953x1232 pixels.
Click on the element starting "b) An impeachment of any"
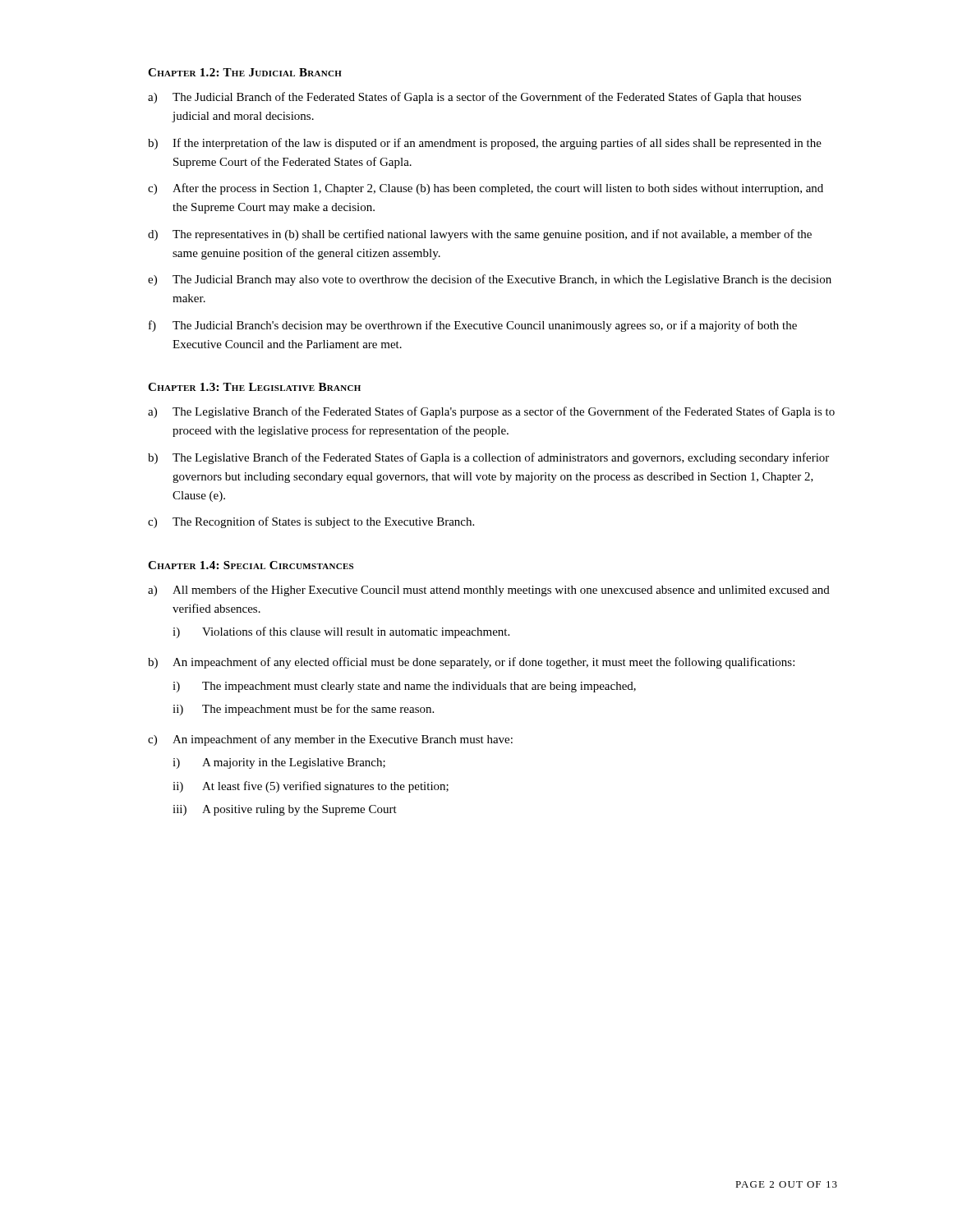(x=493, y=688)
